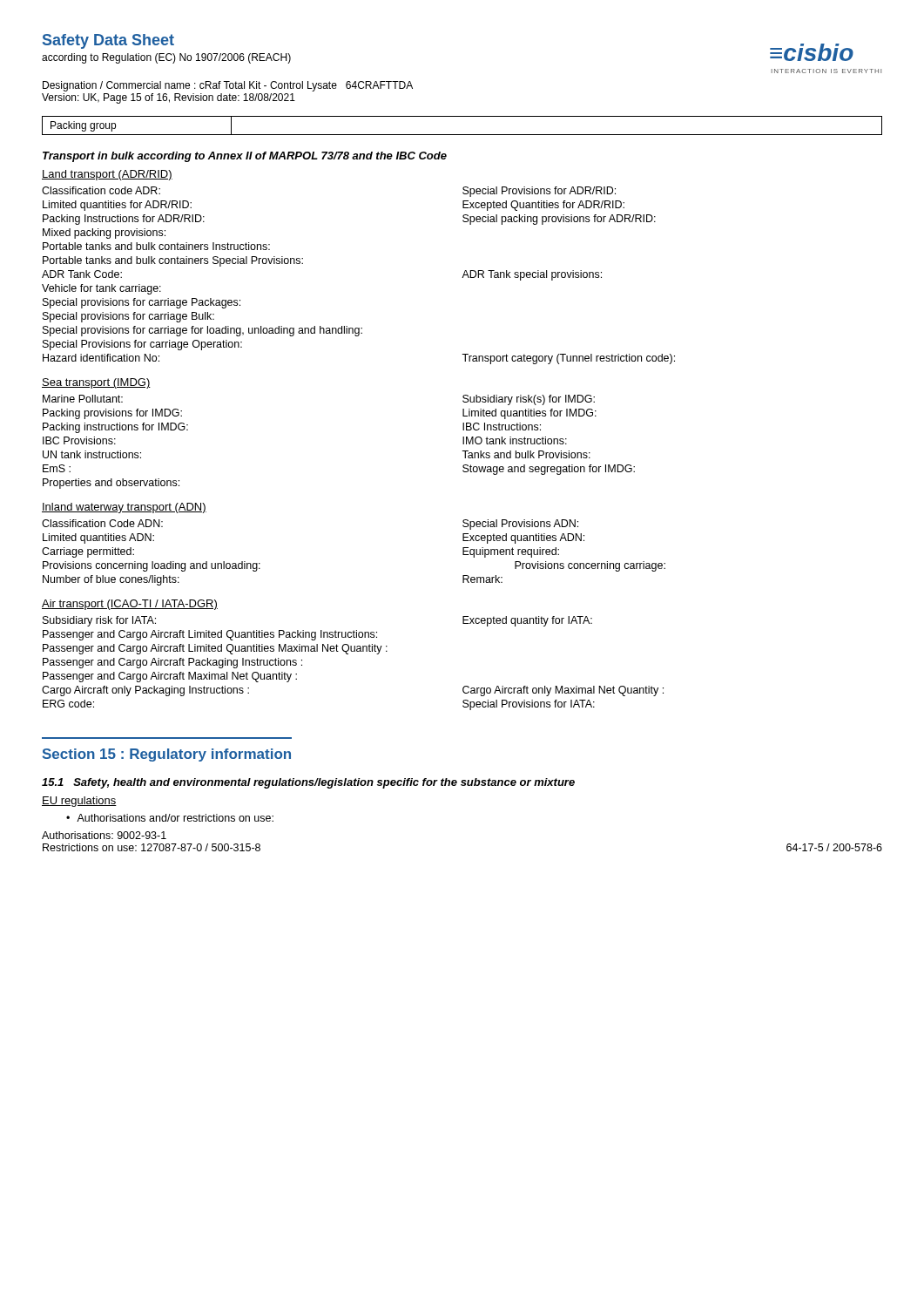
Task: Locate the table with the text "Packing group"
Action: pyautogui.click(x=462, y=125)
